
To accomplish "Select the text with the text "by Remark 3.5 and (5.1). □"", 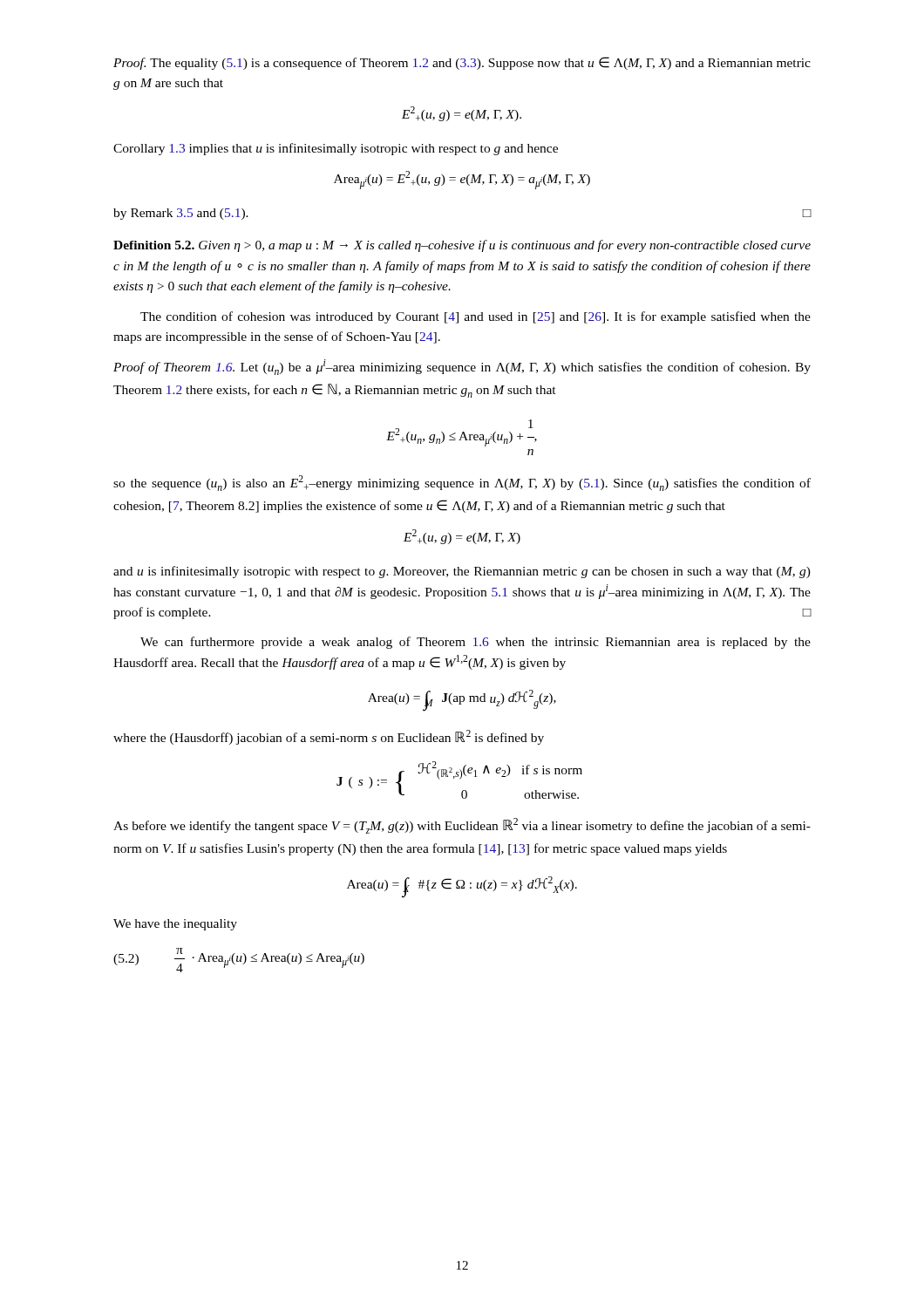I will [181, 213].
